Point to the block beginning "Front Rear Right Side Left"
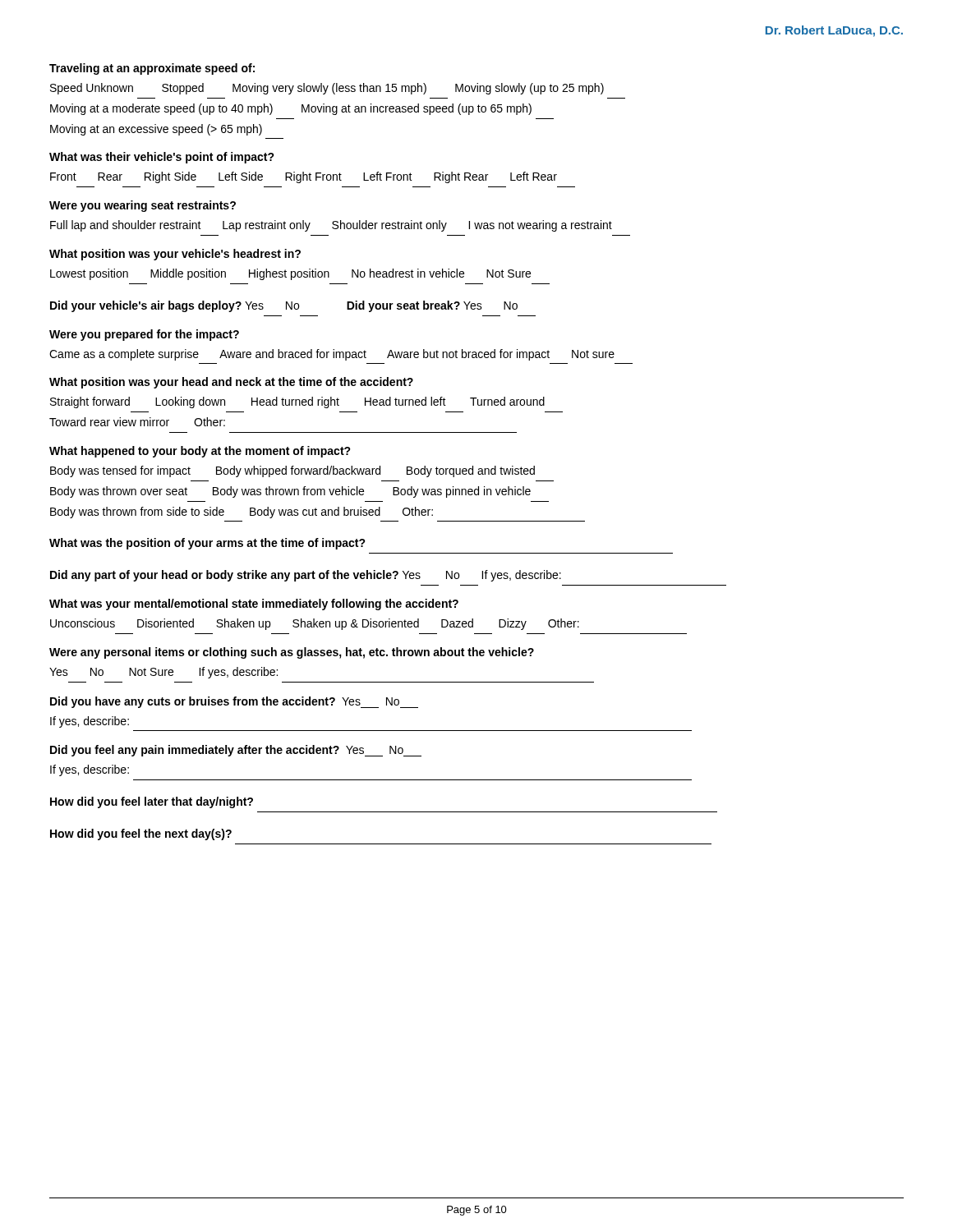This screenshot has height=1232, width=953. tap(312, 177)
